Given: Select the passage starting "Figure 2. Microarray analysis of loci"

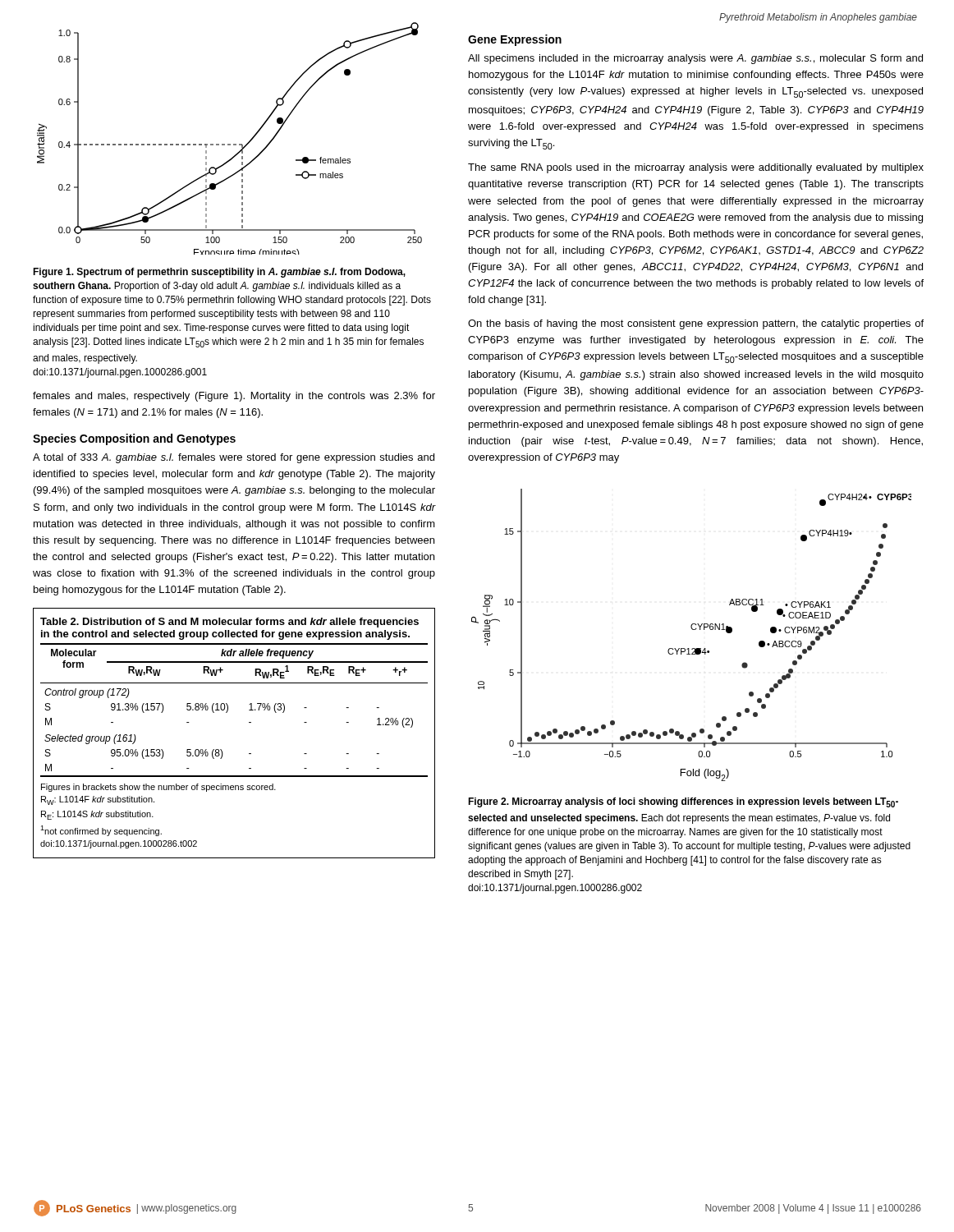Looking at the screenshot, I should click(689, 845).
